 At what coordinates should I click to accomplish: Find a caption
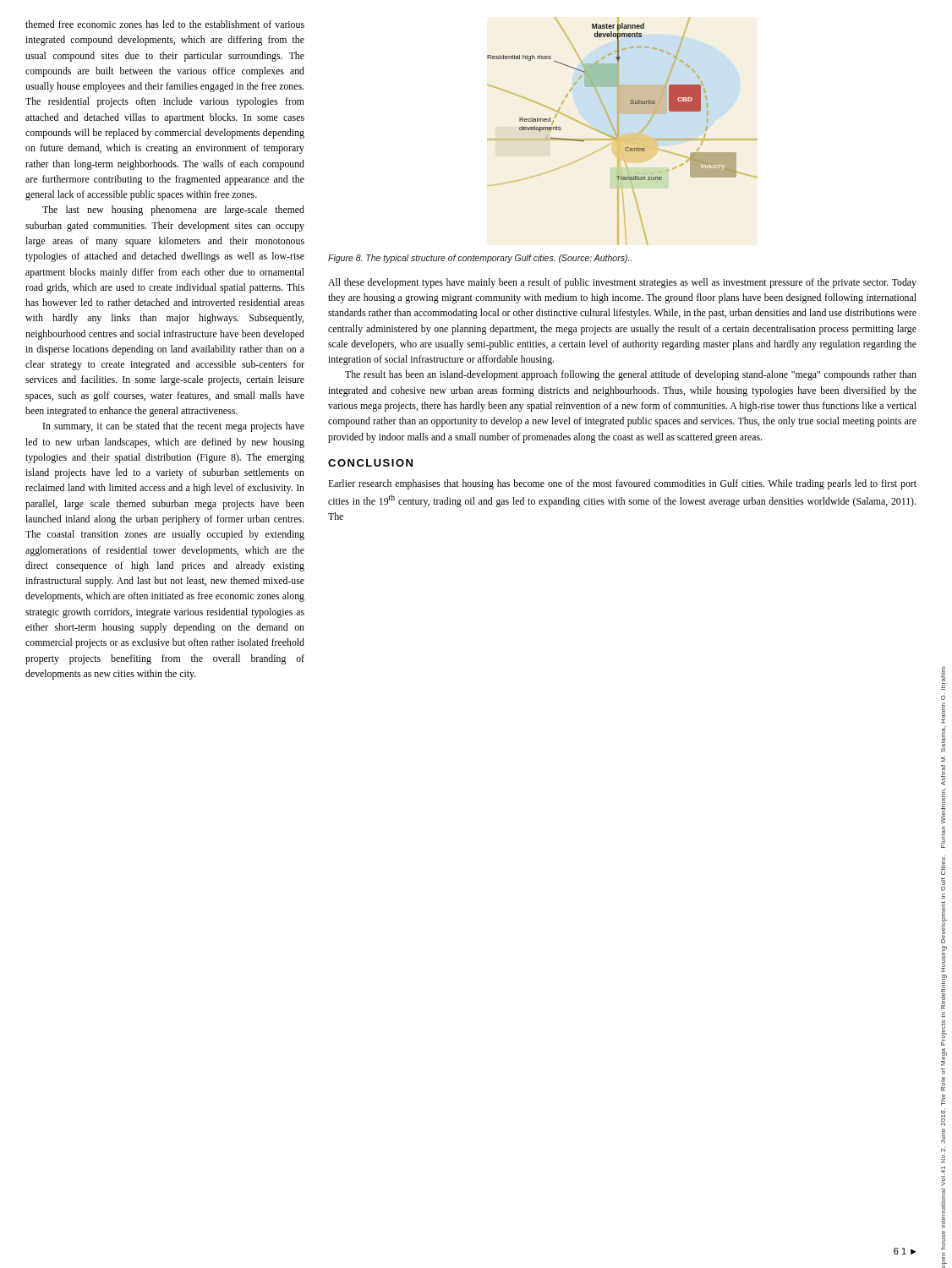pyautogui.click(x=480, y=258)
